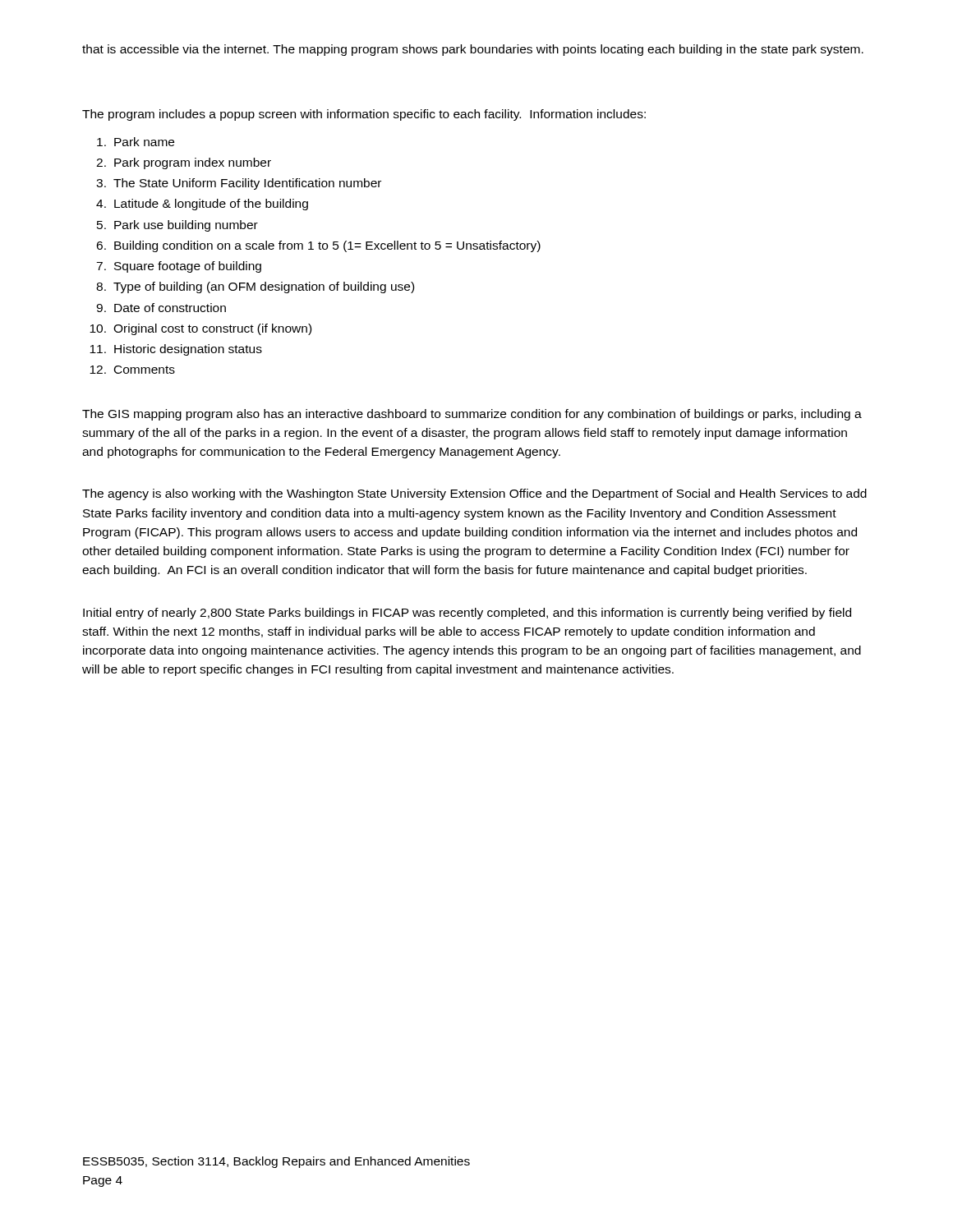Locate the list item that reads "6. Building condition on a scale from"
953x1232 pixels.
312,245
